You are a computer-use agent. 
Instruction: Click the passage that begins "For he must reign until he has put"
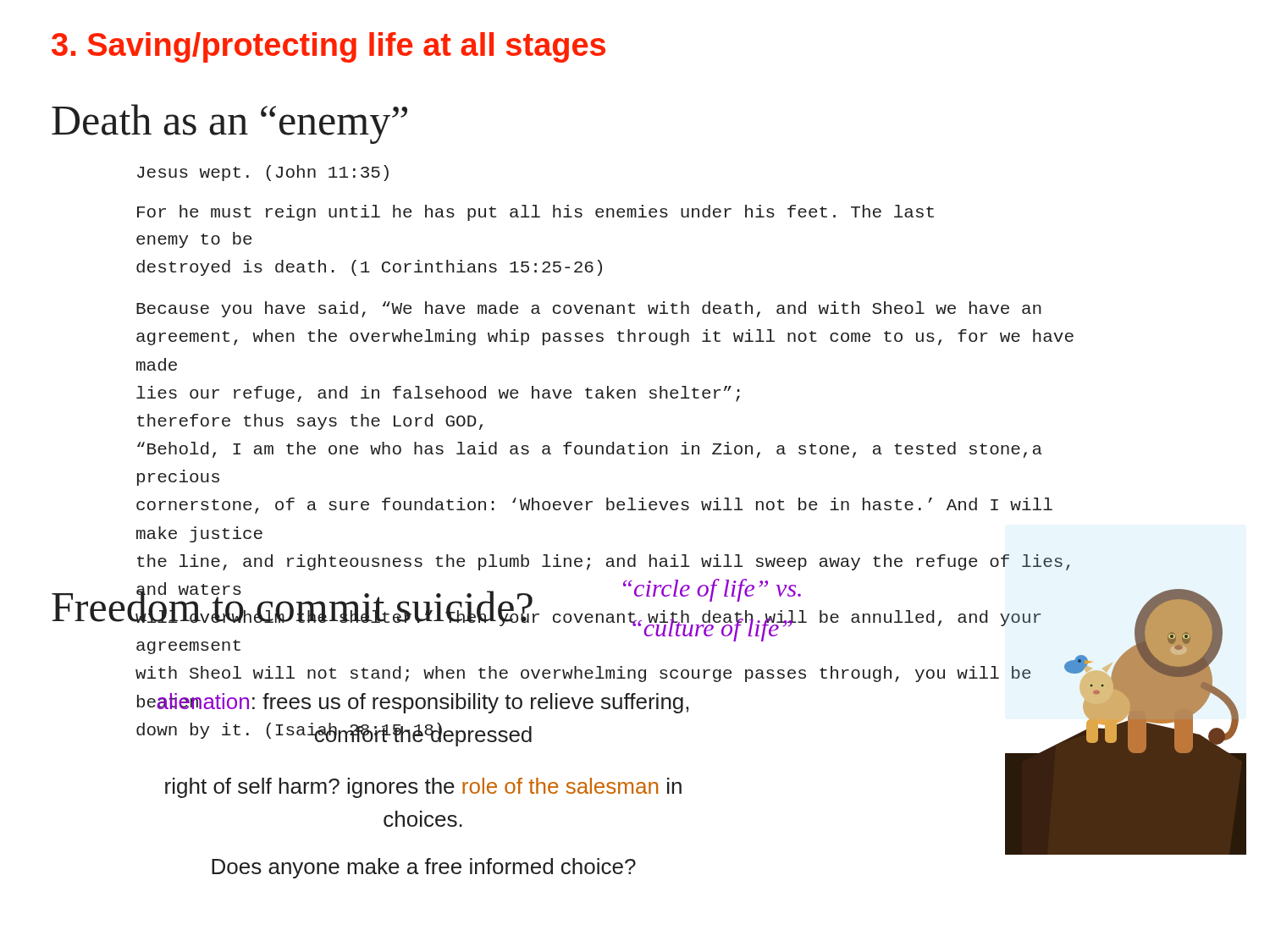536,213
